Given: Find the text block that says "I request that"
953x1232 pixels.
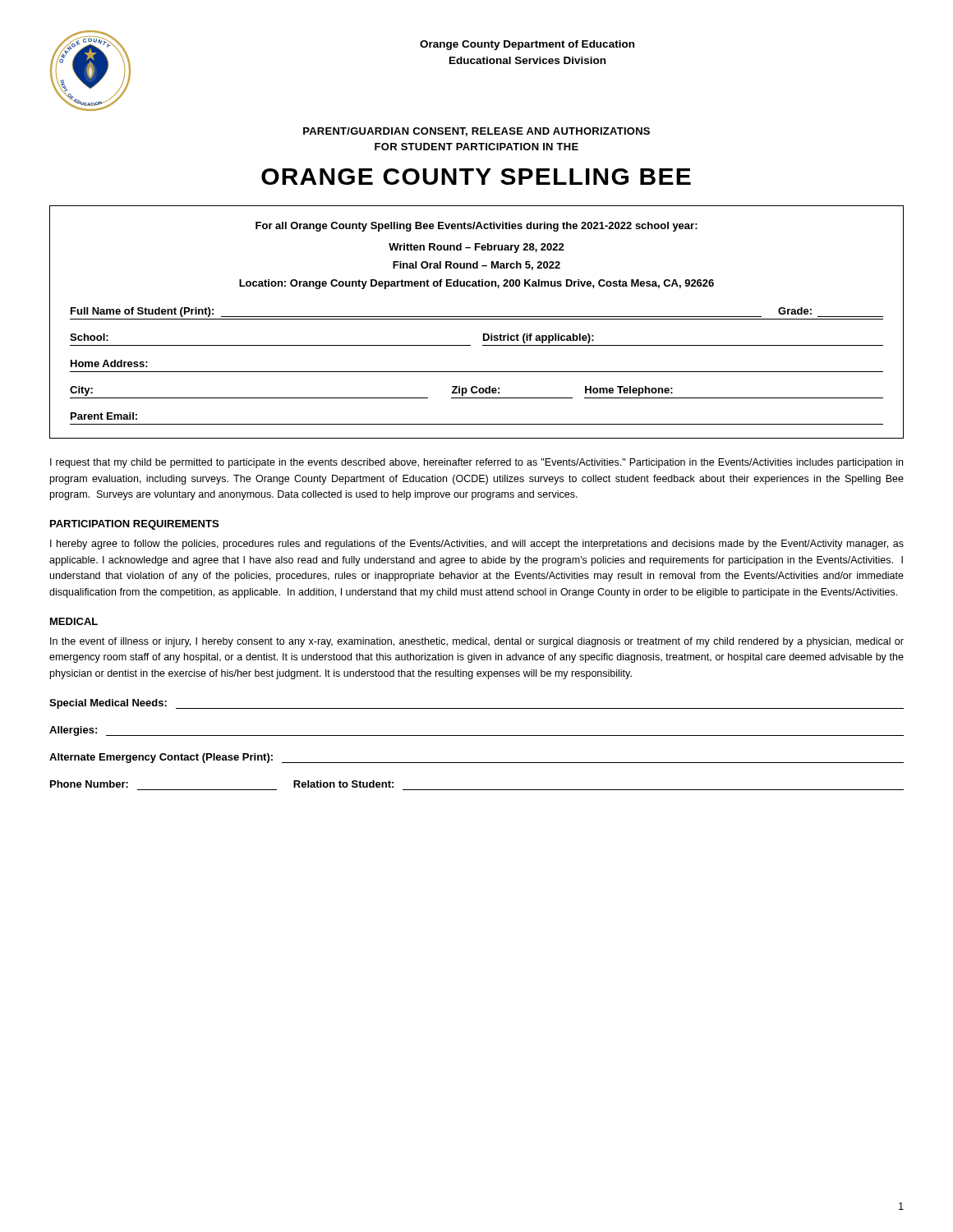Looking at the screenshot, I should point(476,479).
